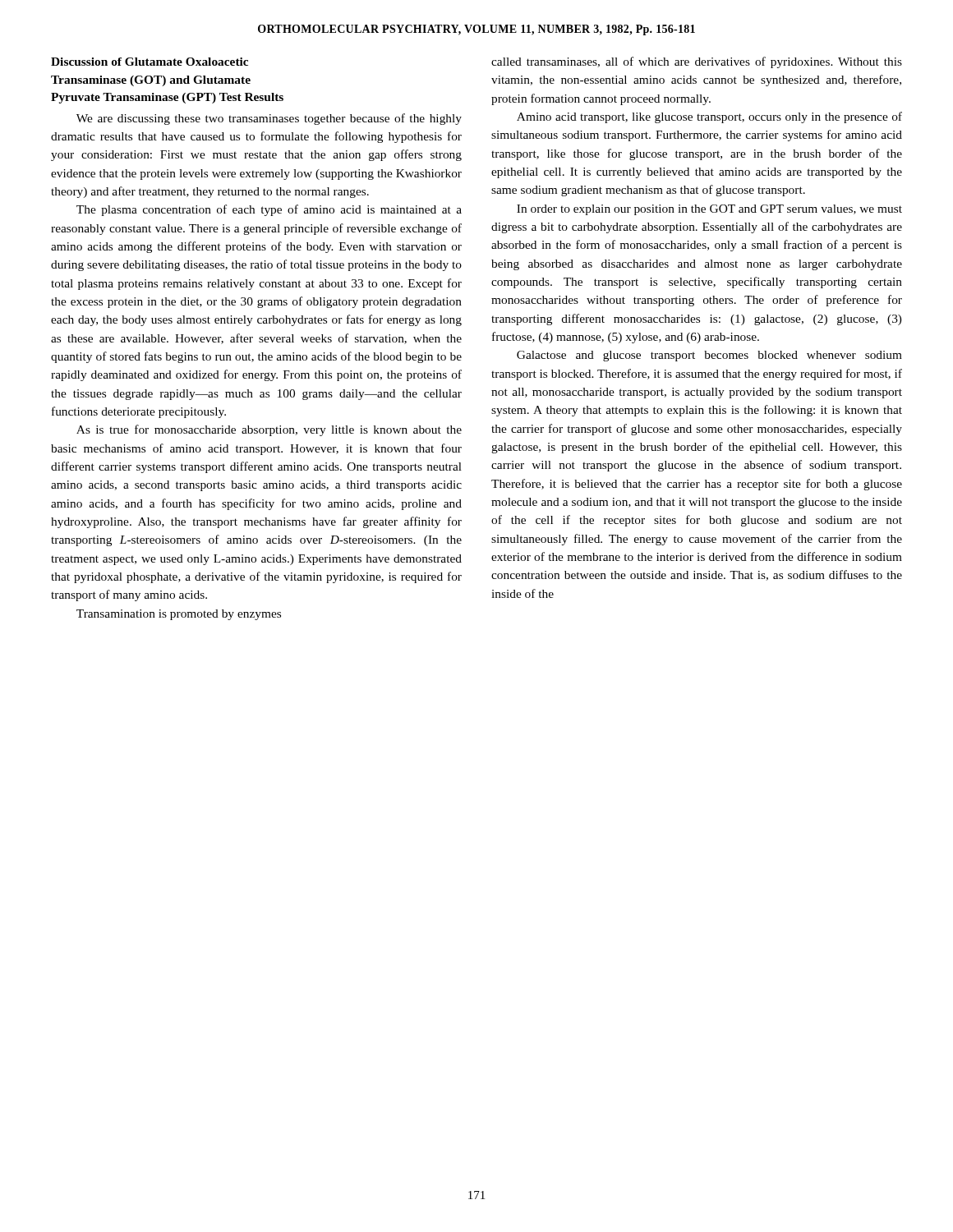Image resolution: width=953 pixels, height=1232 pixels.
Task: Point to the text starting "Transamination is promoted by enzymes"
Action: click(256, 613)
